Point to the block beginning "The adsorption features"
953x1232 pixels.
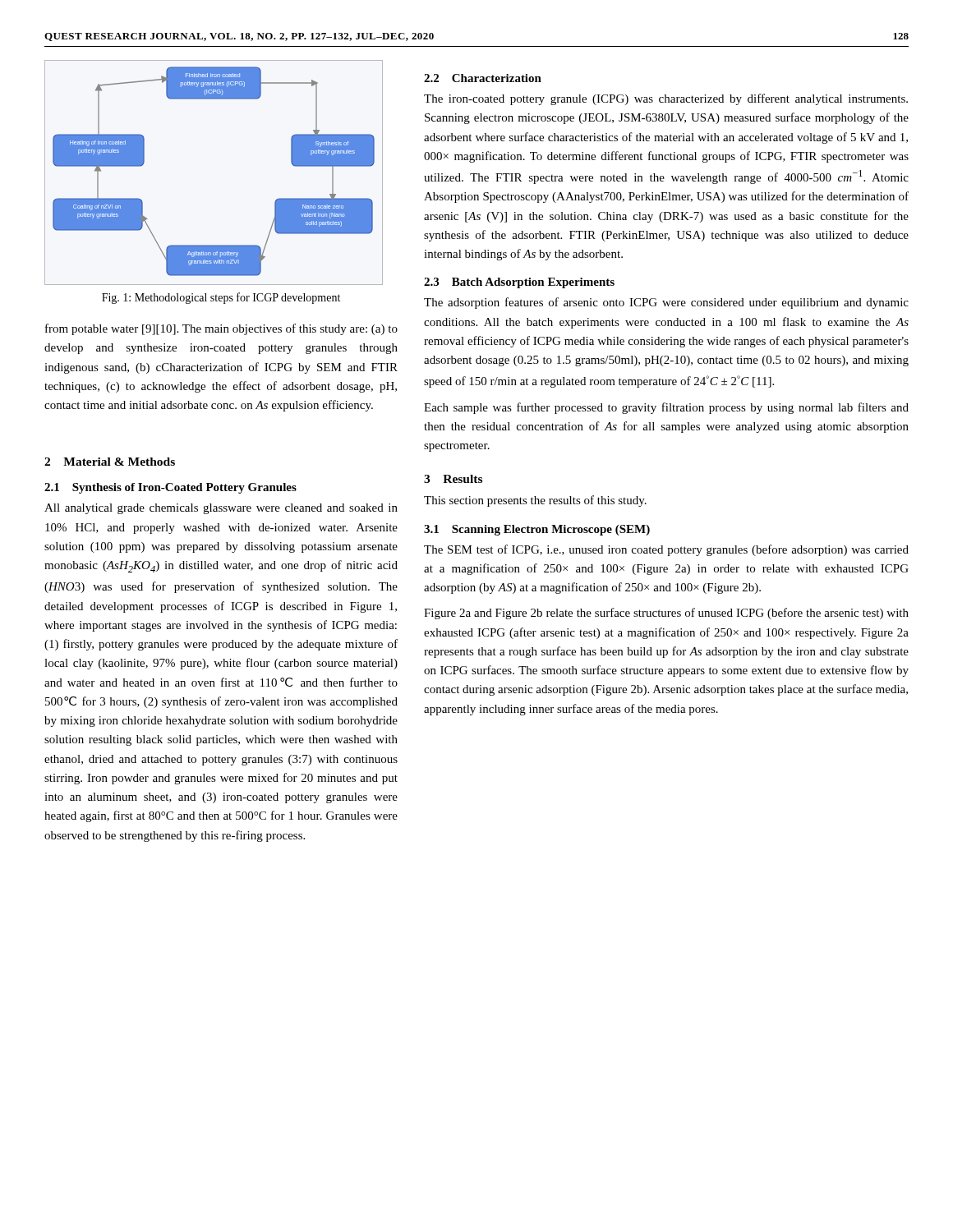pyautogui.click(x=666, y=342)
